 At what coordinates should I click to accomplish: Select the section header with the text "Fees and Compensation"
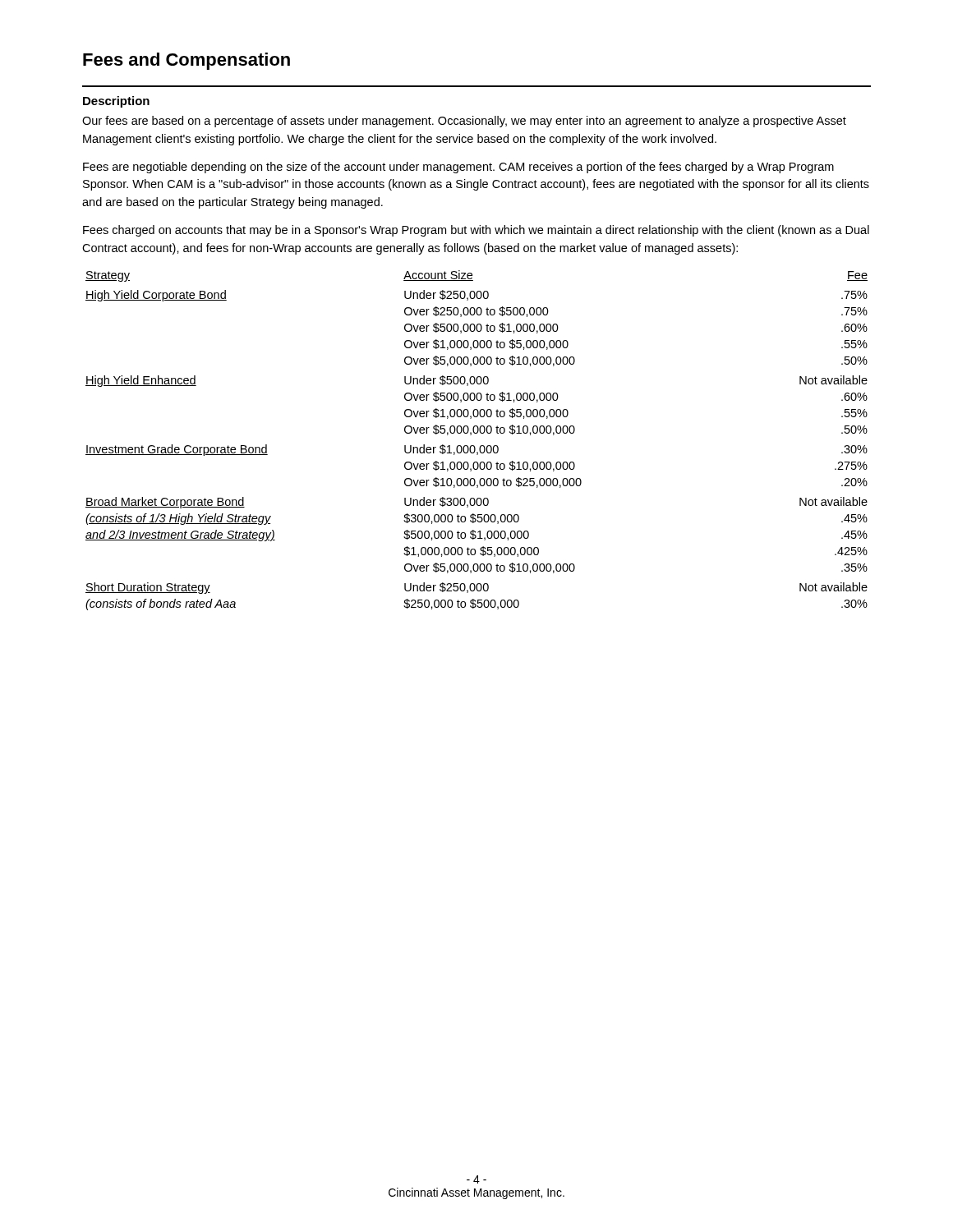[x=187, y=60]
